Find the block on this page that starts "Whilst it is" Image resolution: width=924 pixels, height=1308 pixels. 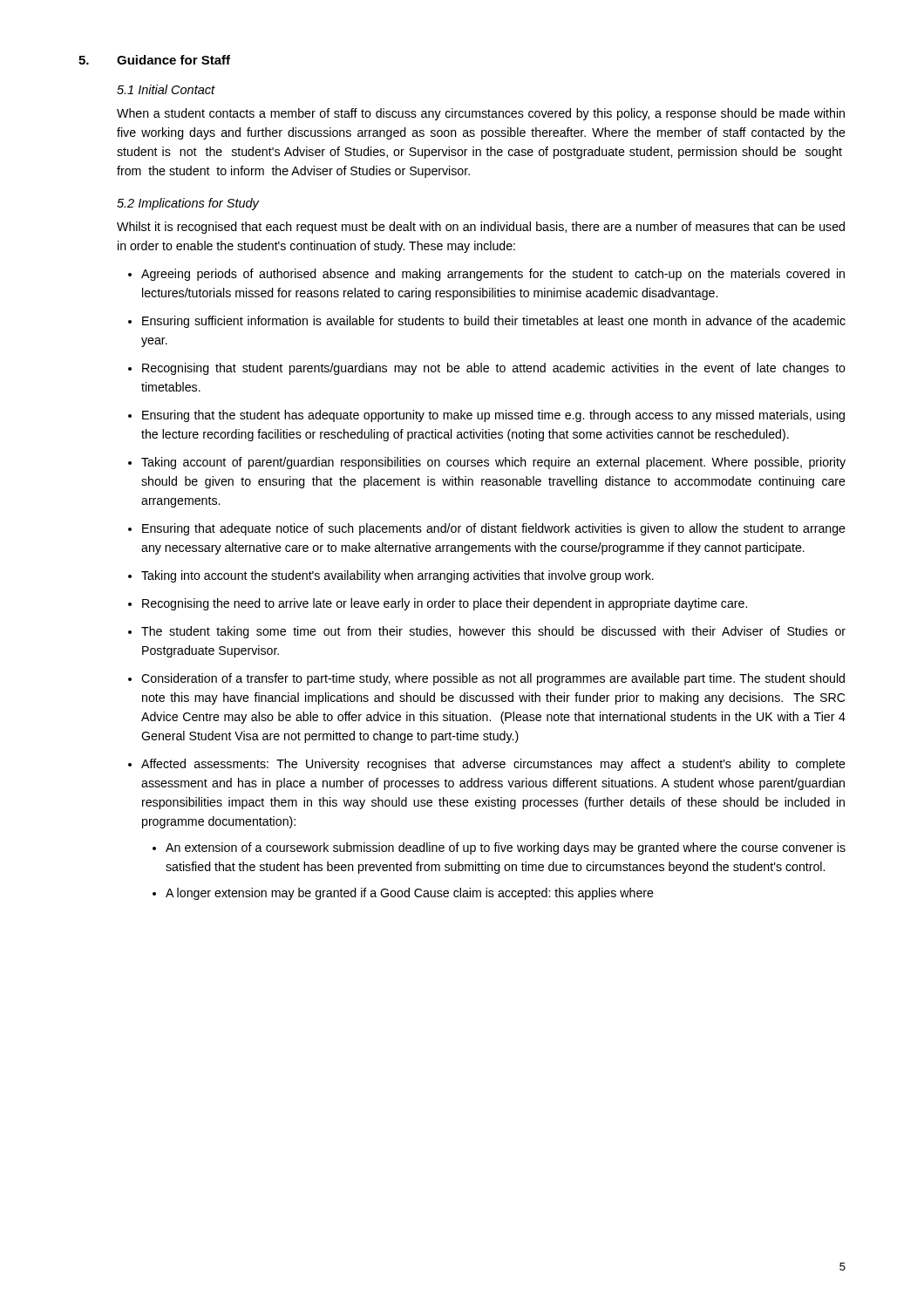481,236
